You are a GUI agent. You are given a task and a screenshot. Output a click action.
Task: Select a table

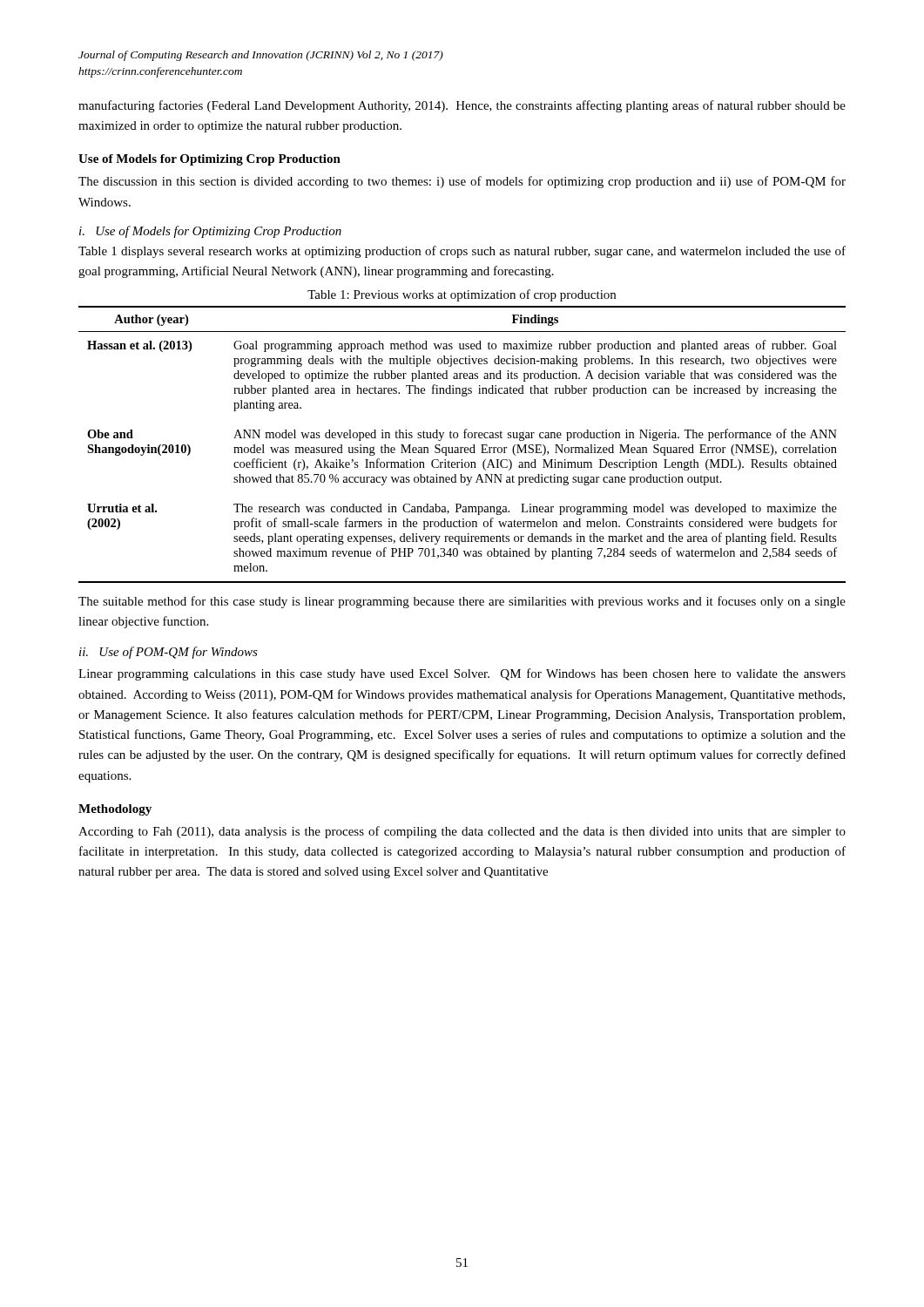(462, 444)
